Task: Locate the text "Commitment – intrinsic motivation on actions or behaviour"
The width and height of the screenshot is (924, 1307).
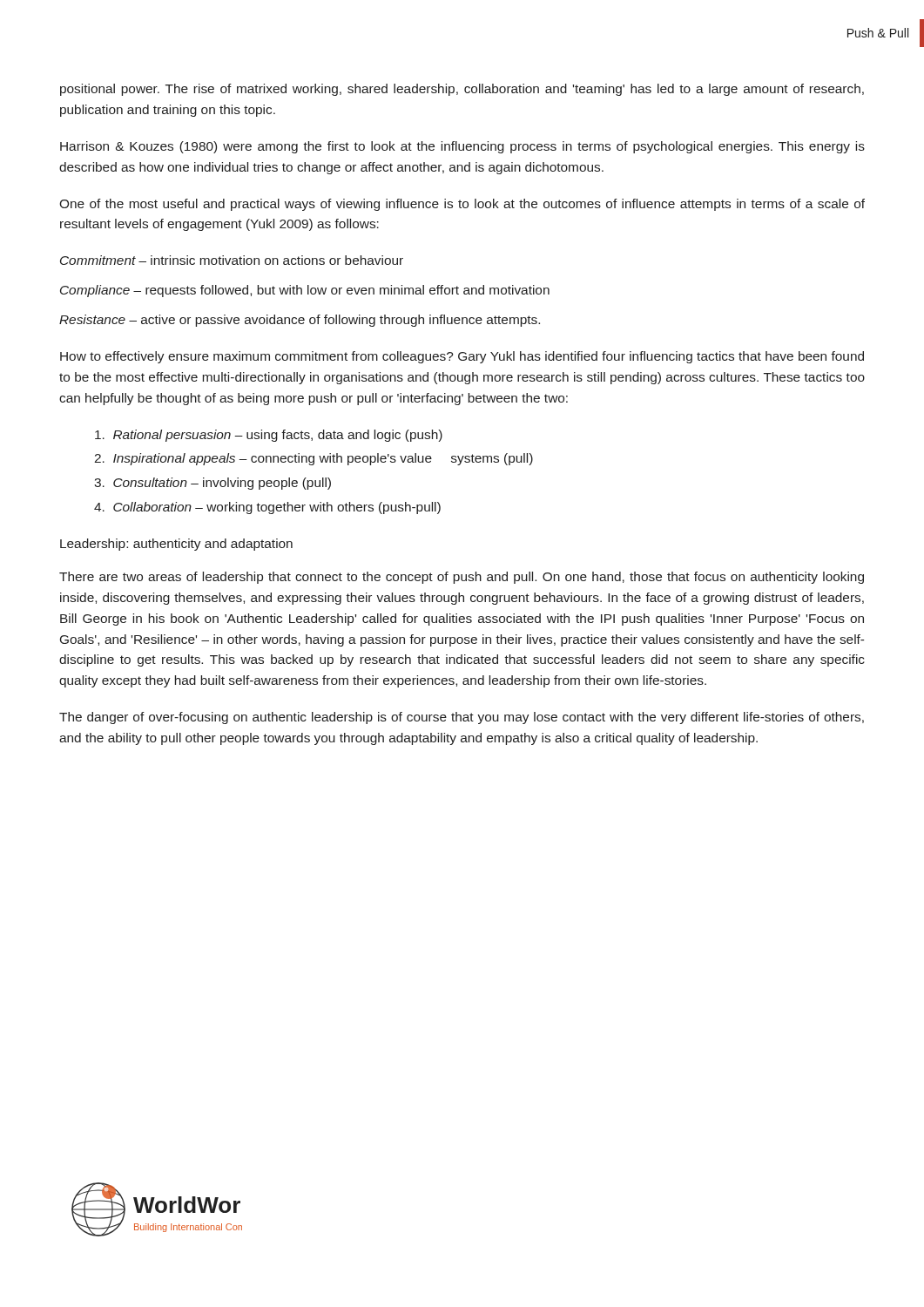Action: [231, 260]
